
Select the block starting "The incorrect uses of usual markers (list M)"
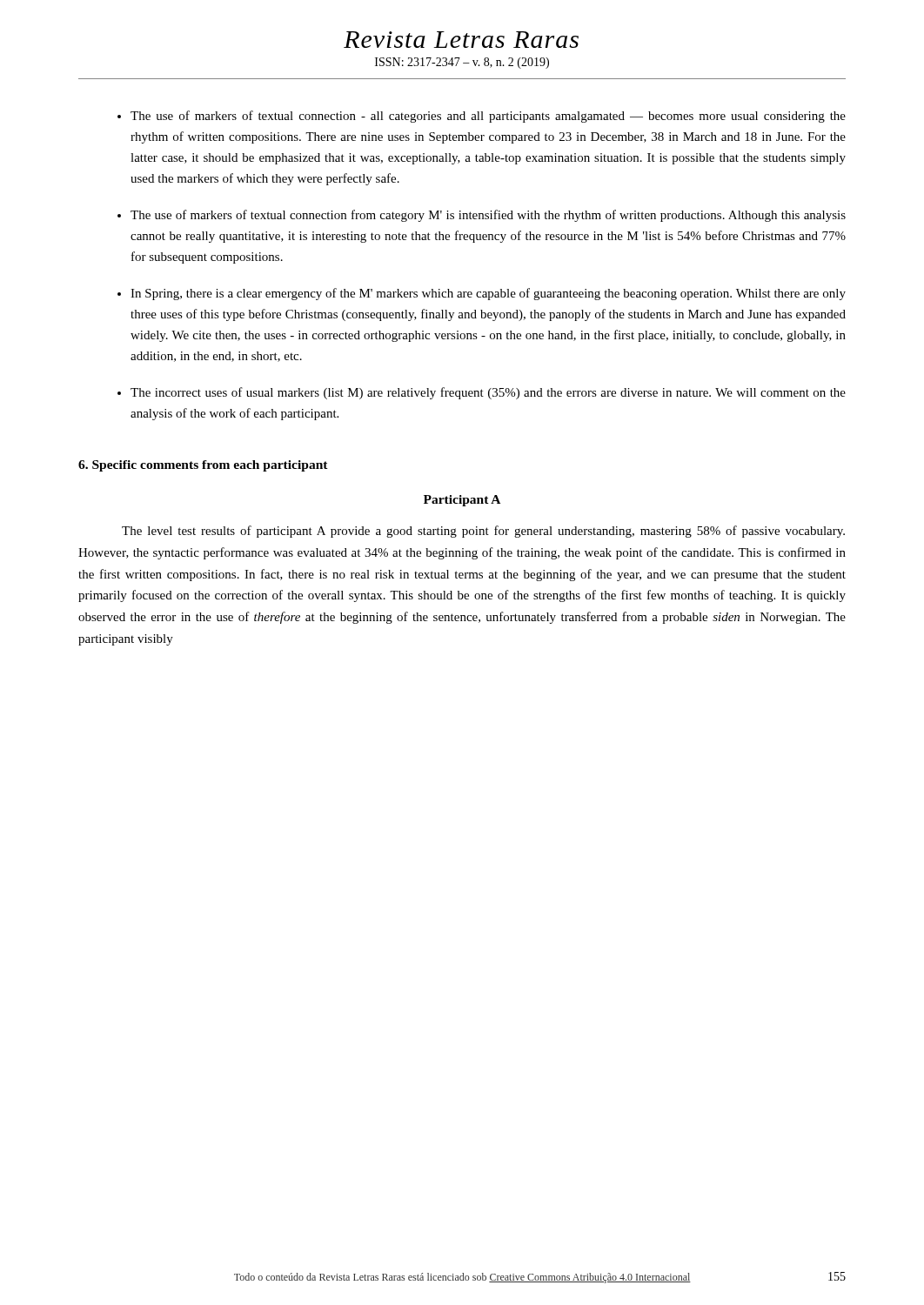point(488,403)
